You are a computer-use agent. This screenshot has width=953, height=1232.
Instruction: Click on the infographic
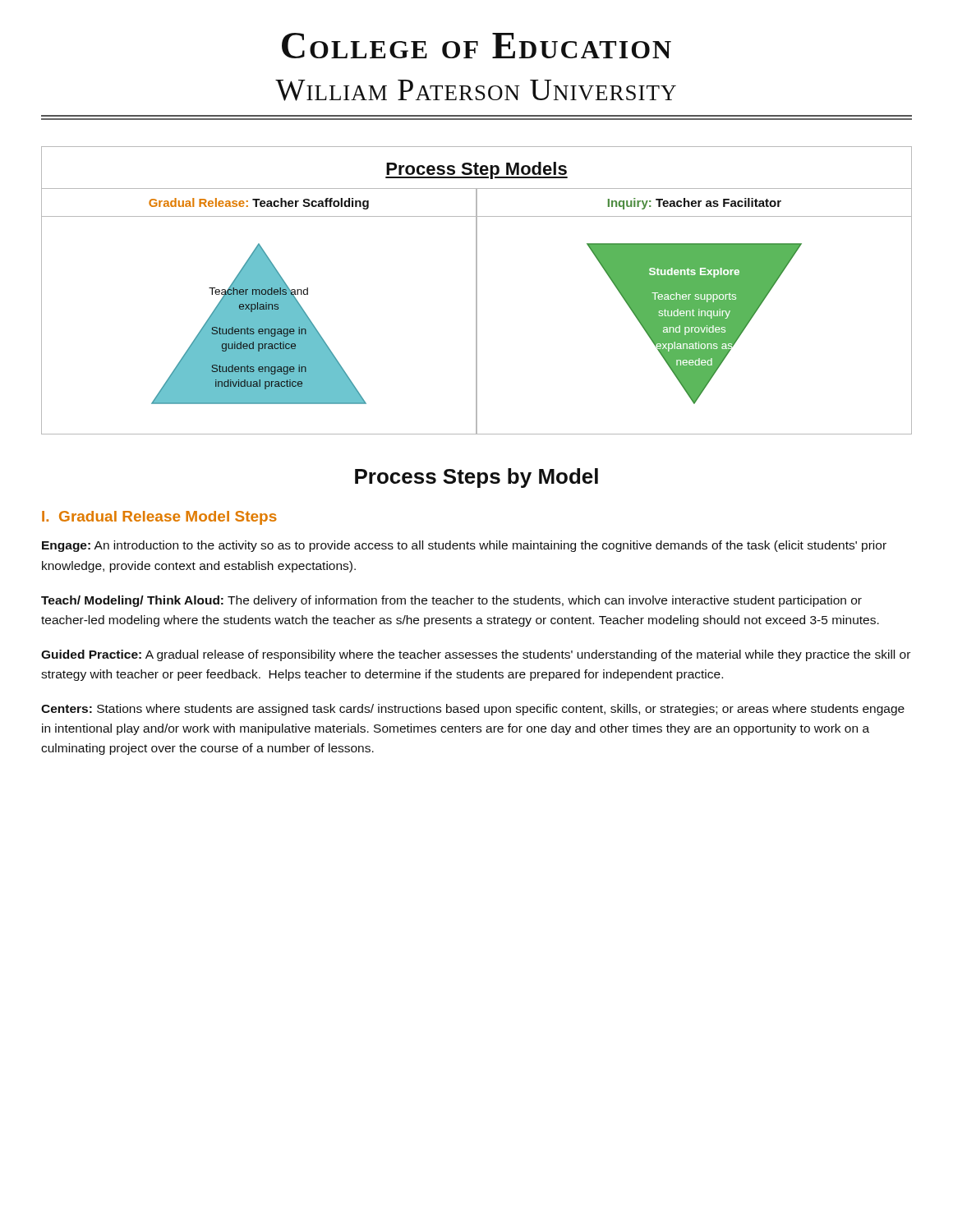(476, 291)
